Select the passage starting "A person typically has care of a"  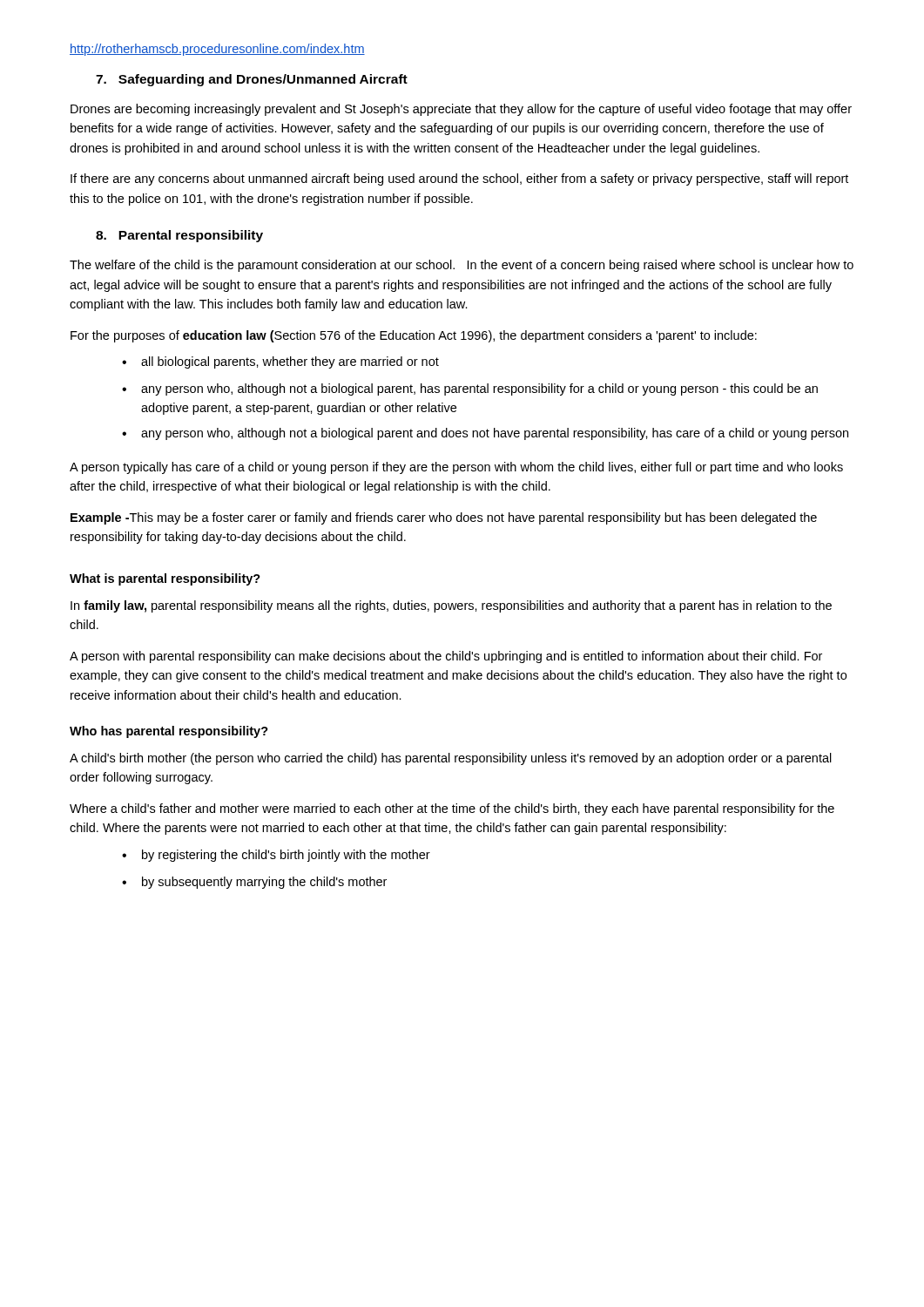456,477
